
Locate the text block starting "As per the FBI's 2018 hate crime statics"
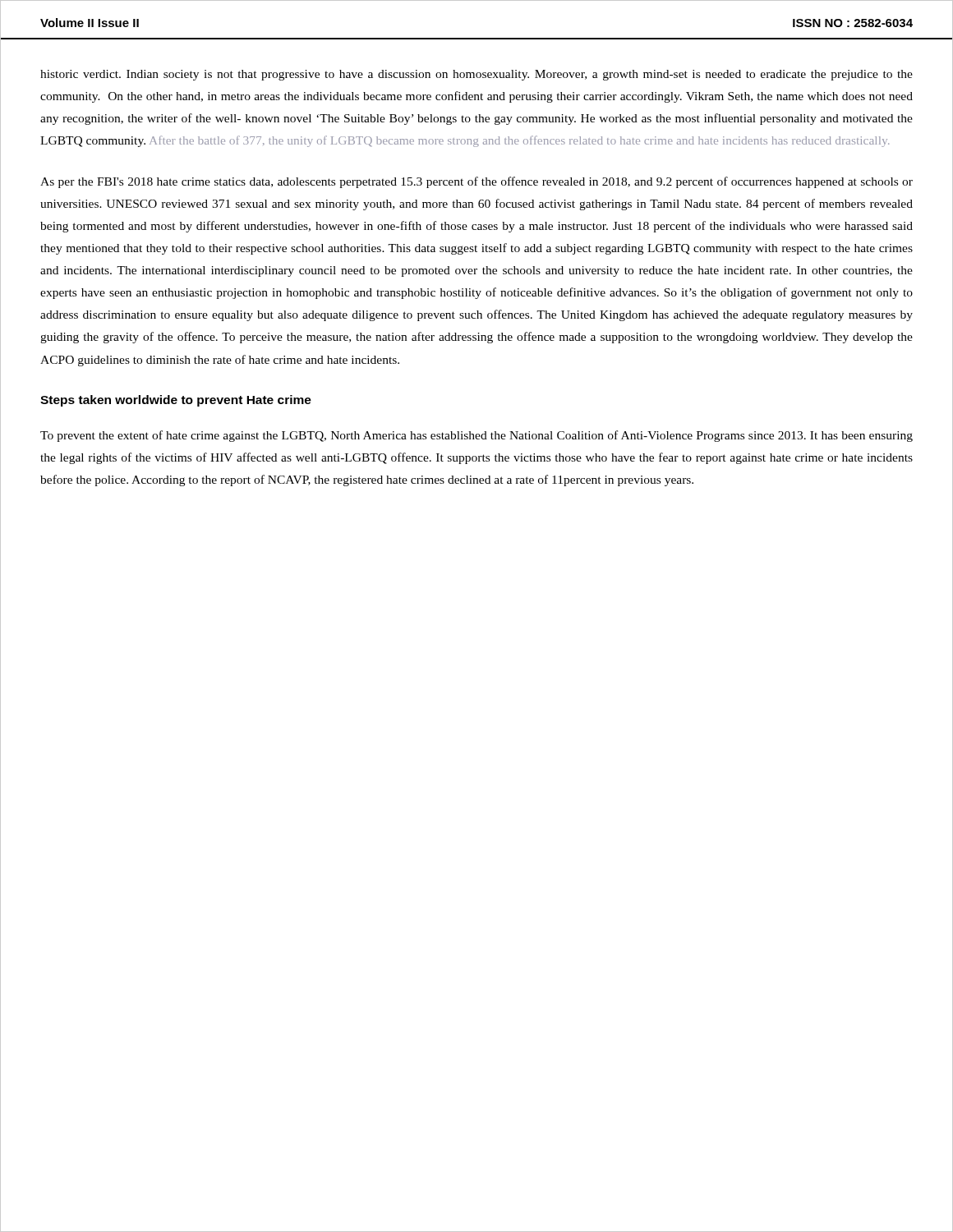[x=476, y=270]
